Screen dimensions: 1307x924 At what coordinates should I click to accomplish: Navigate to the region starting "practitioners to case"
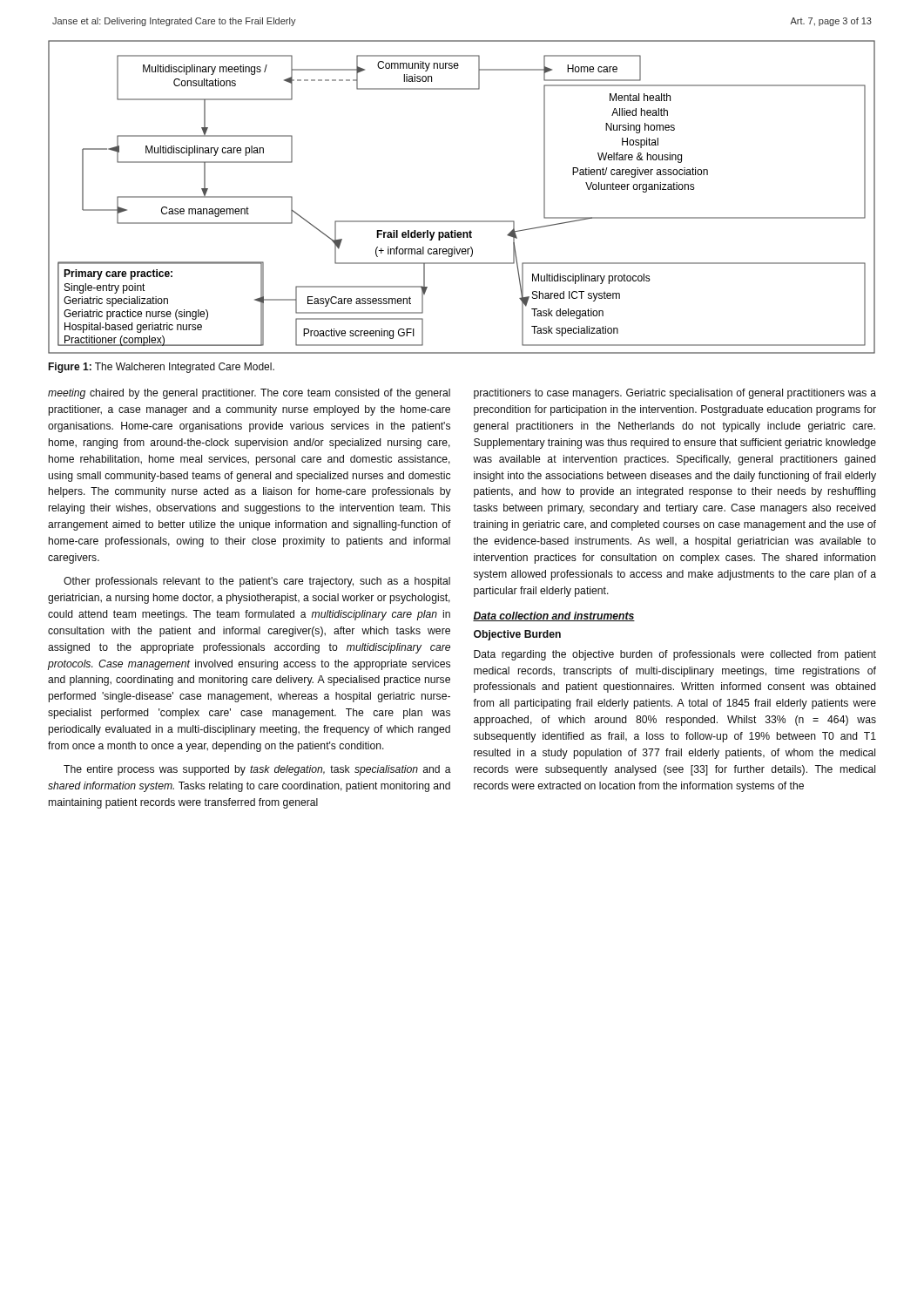point(675,492)
